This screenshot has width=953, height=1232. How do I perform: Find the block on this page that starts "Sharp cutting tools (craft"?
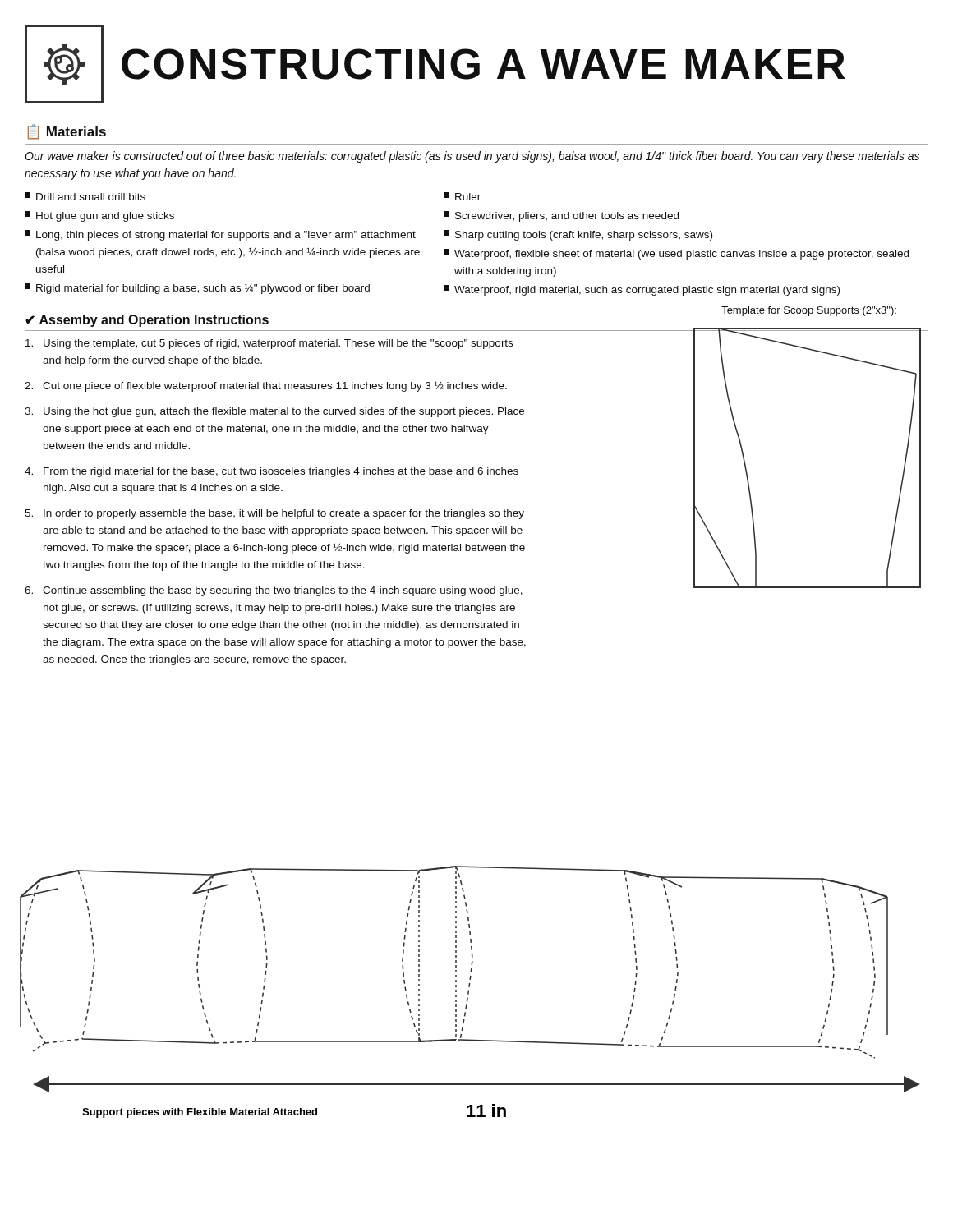(x=578, y=235)
